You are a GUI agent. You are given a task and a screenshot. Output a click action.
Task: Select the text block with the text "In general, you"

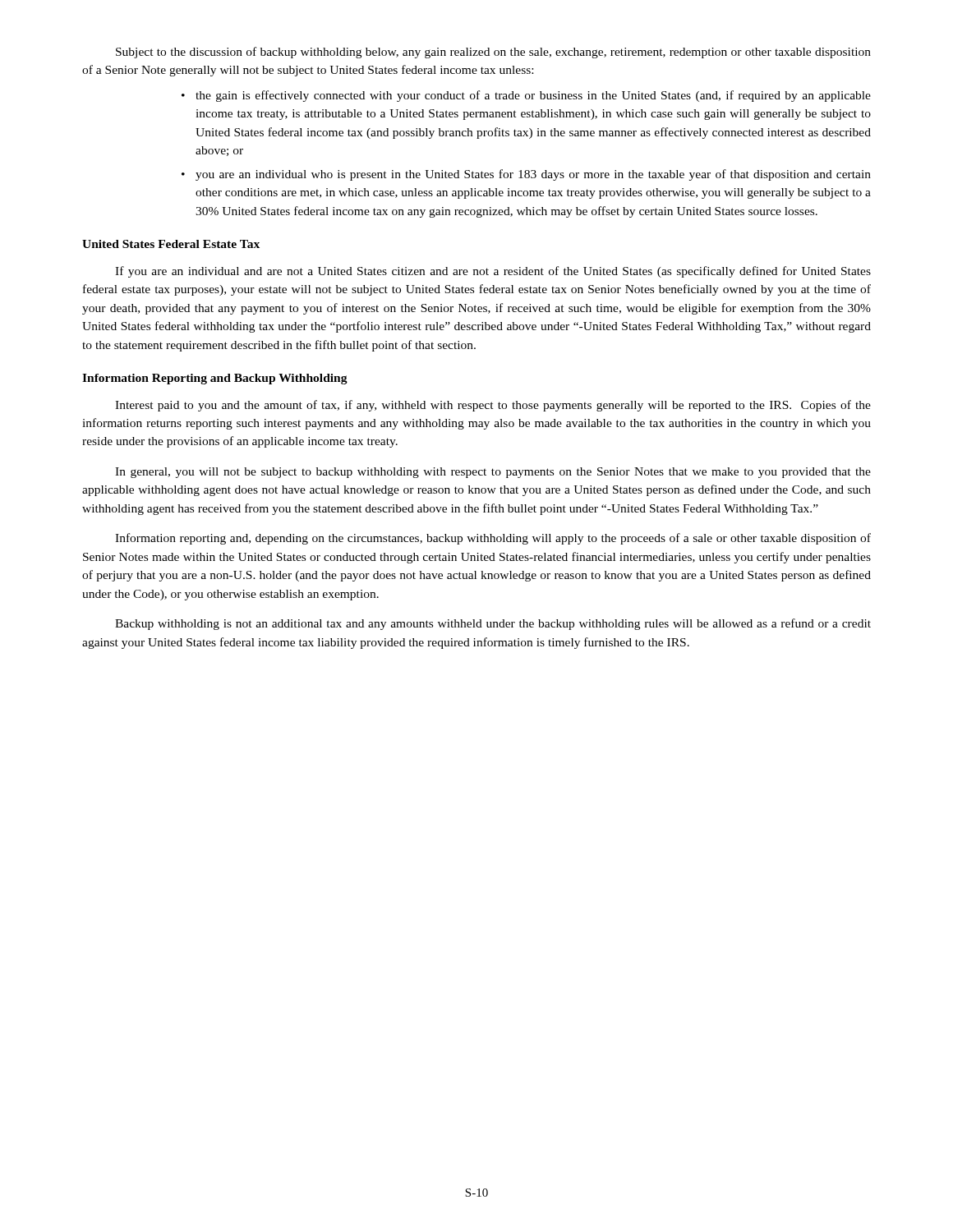coord(476,489)
